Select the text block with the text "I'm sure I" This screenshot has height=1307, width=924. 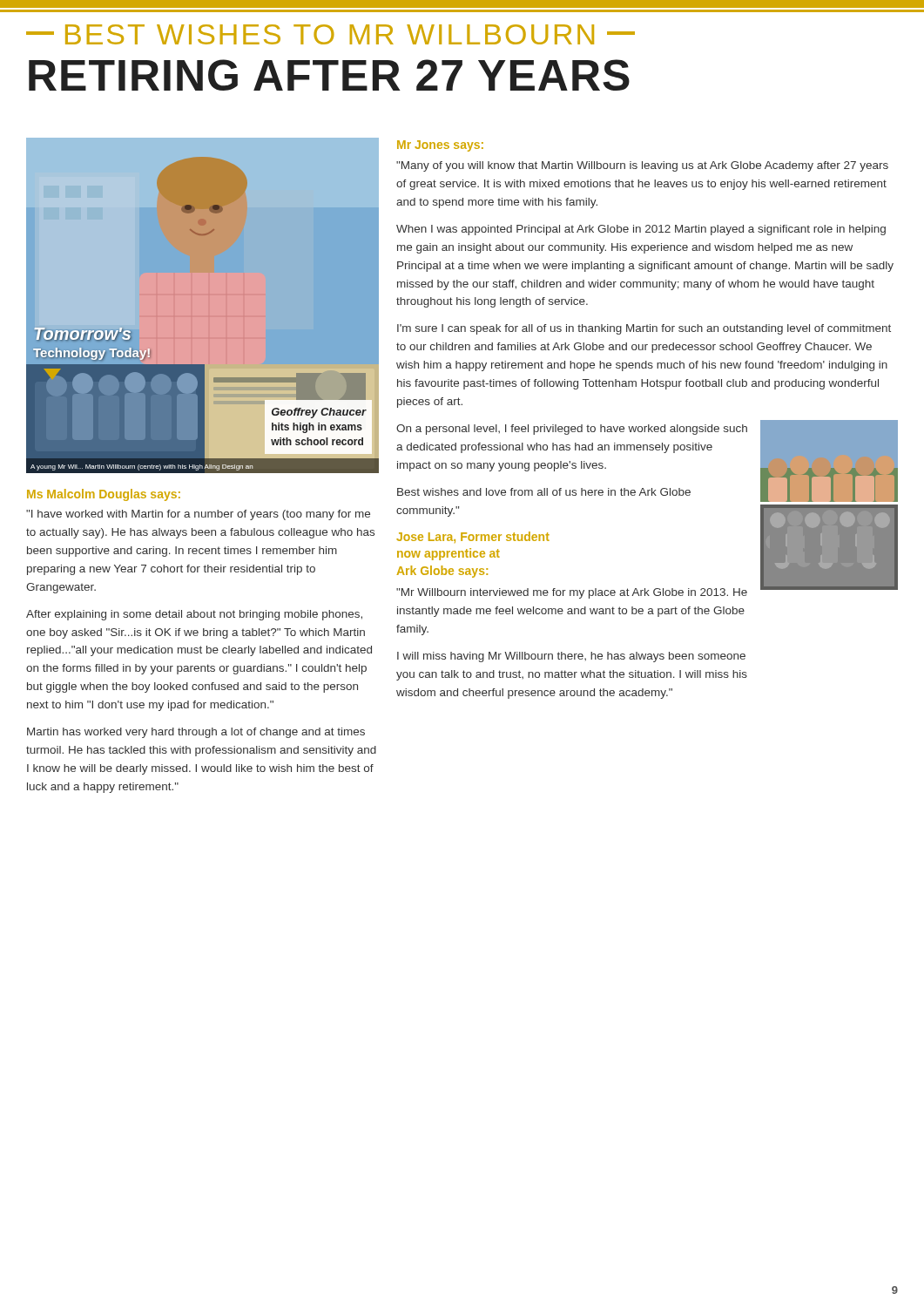click(644, 365)
